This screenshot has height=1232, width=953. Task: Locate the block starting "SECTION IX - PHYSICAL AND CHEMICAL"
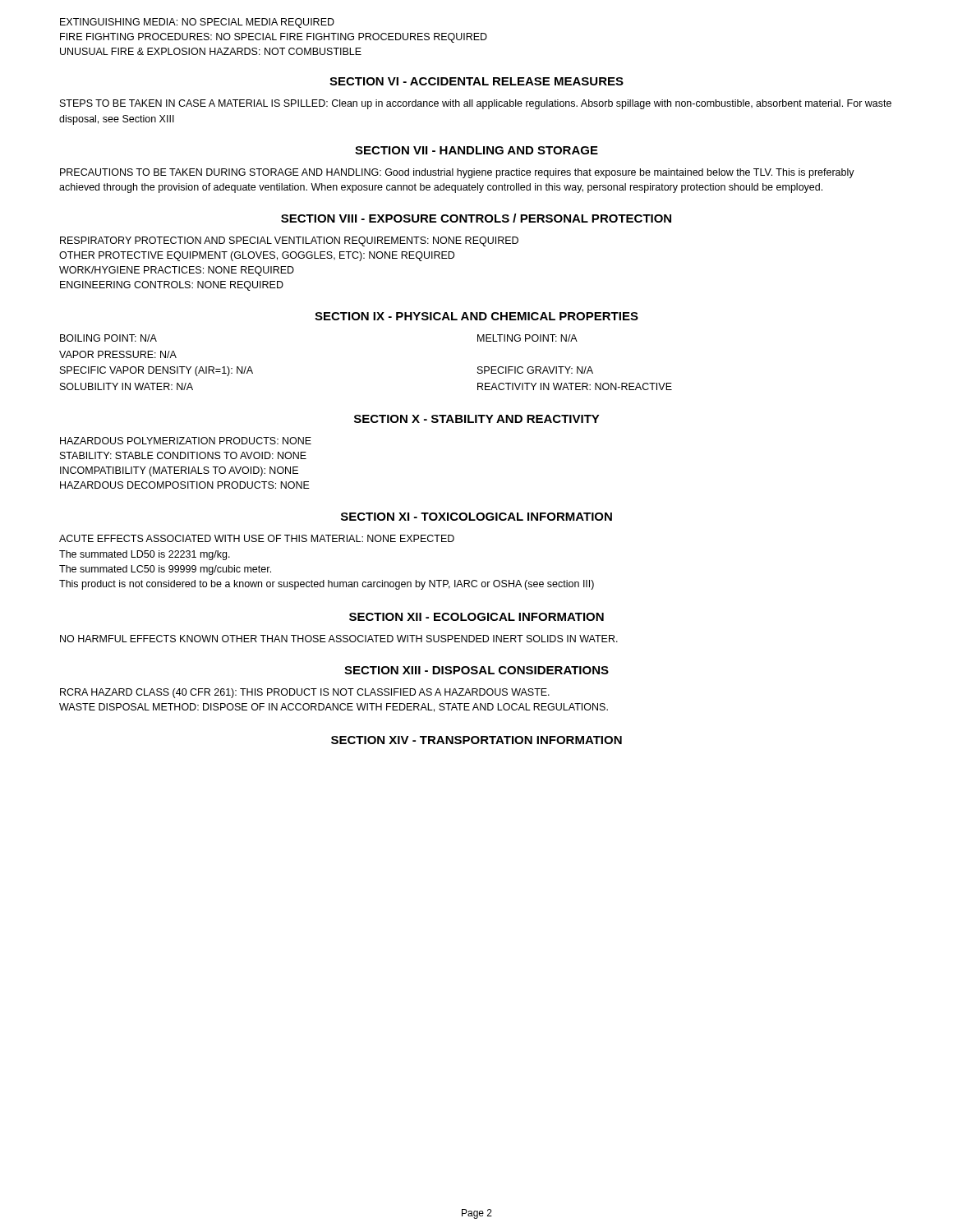point(476,316)
